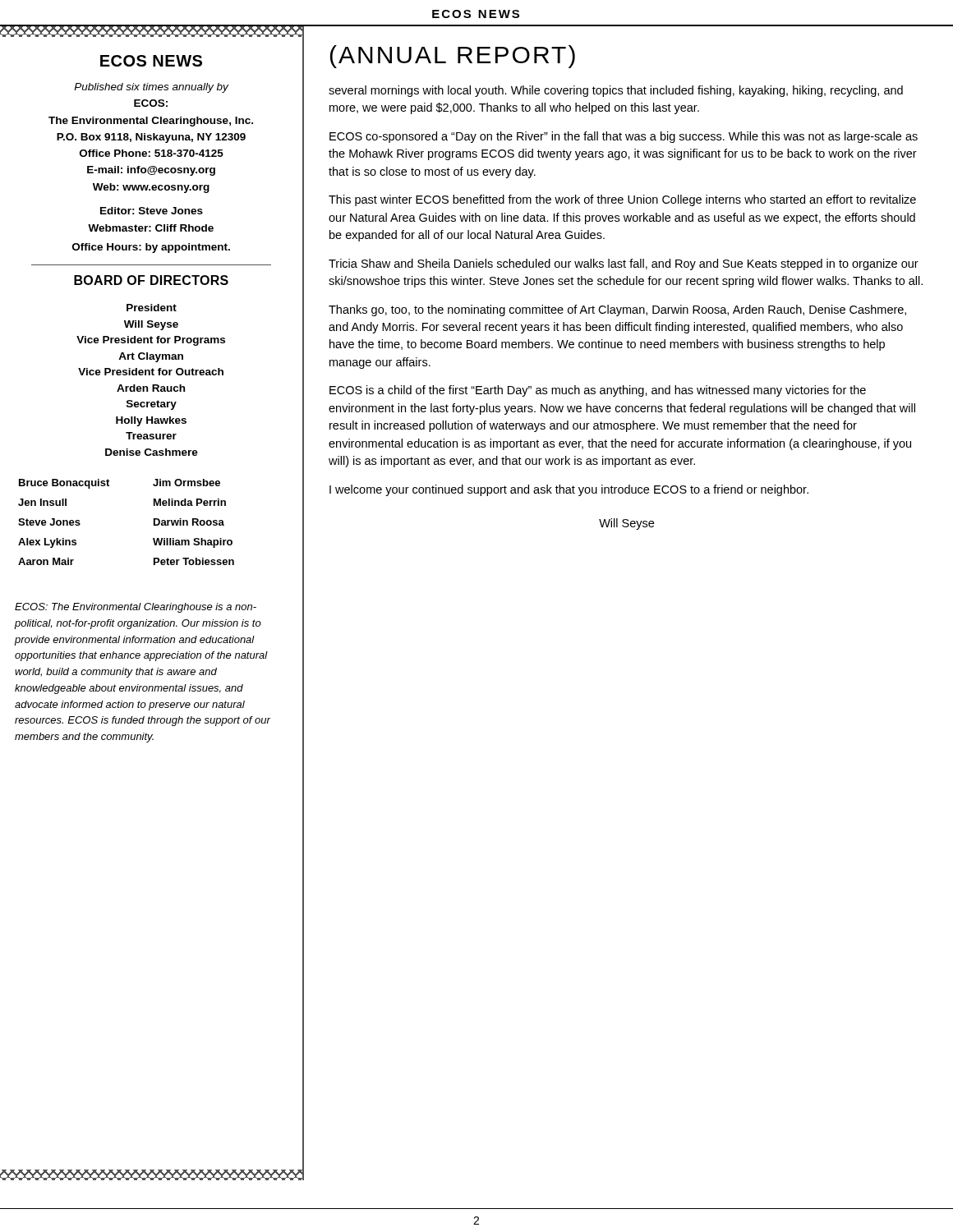Screen dimensions: 1232x953
Task: Select the element starting "several mornings with local youth. While"
Action: [x=616, y=99]
